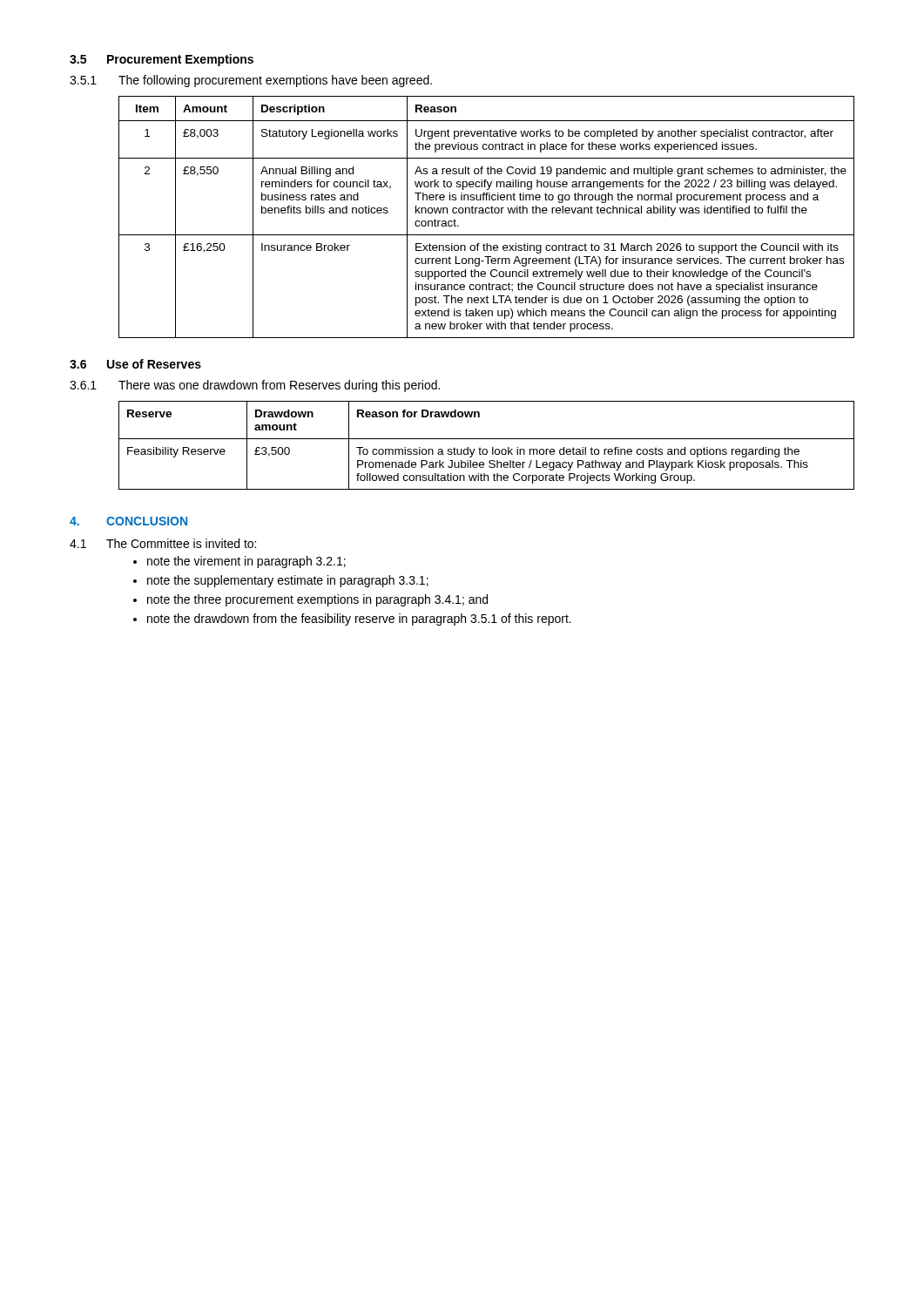Find the table that mentions "To commission a study"

[x=486, y=445]
